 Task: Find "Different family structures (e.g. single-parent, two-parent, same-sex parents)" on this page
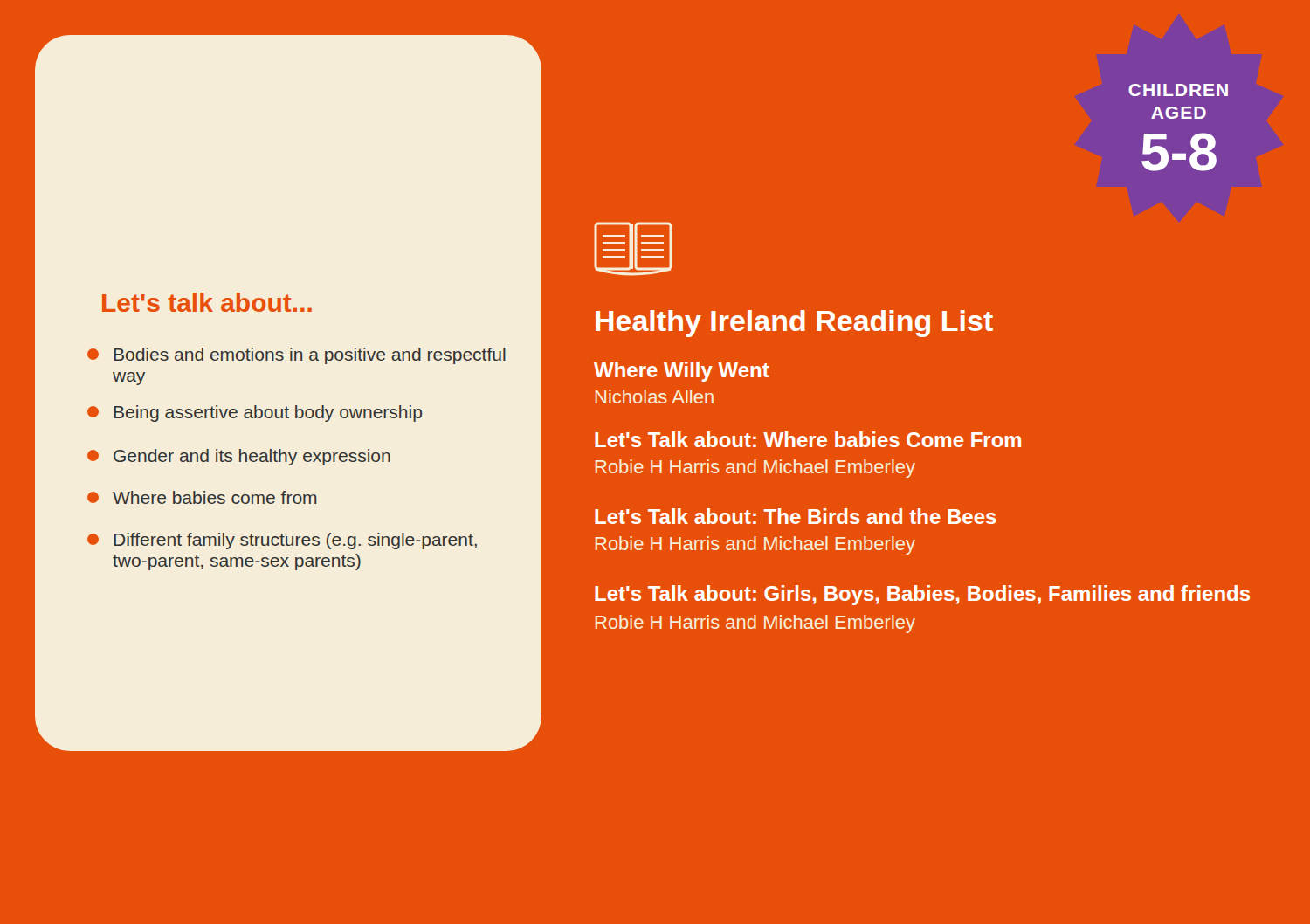pyautogui.click(x=301, y=550)
